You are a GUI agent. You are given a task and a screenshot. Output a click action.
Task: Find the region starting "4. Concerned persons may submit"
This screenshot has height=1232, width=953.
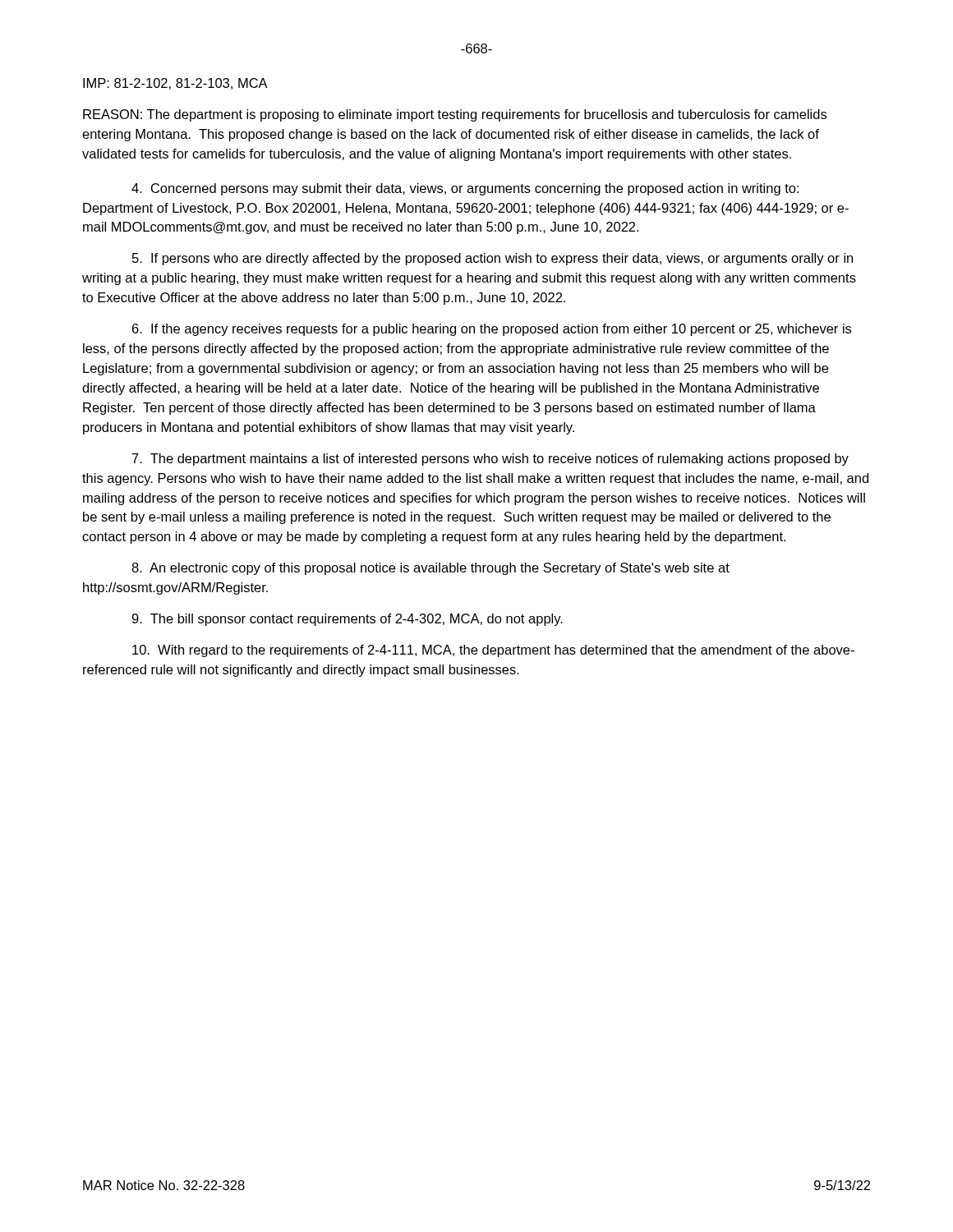coord(466,207)
